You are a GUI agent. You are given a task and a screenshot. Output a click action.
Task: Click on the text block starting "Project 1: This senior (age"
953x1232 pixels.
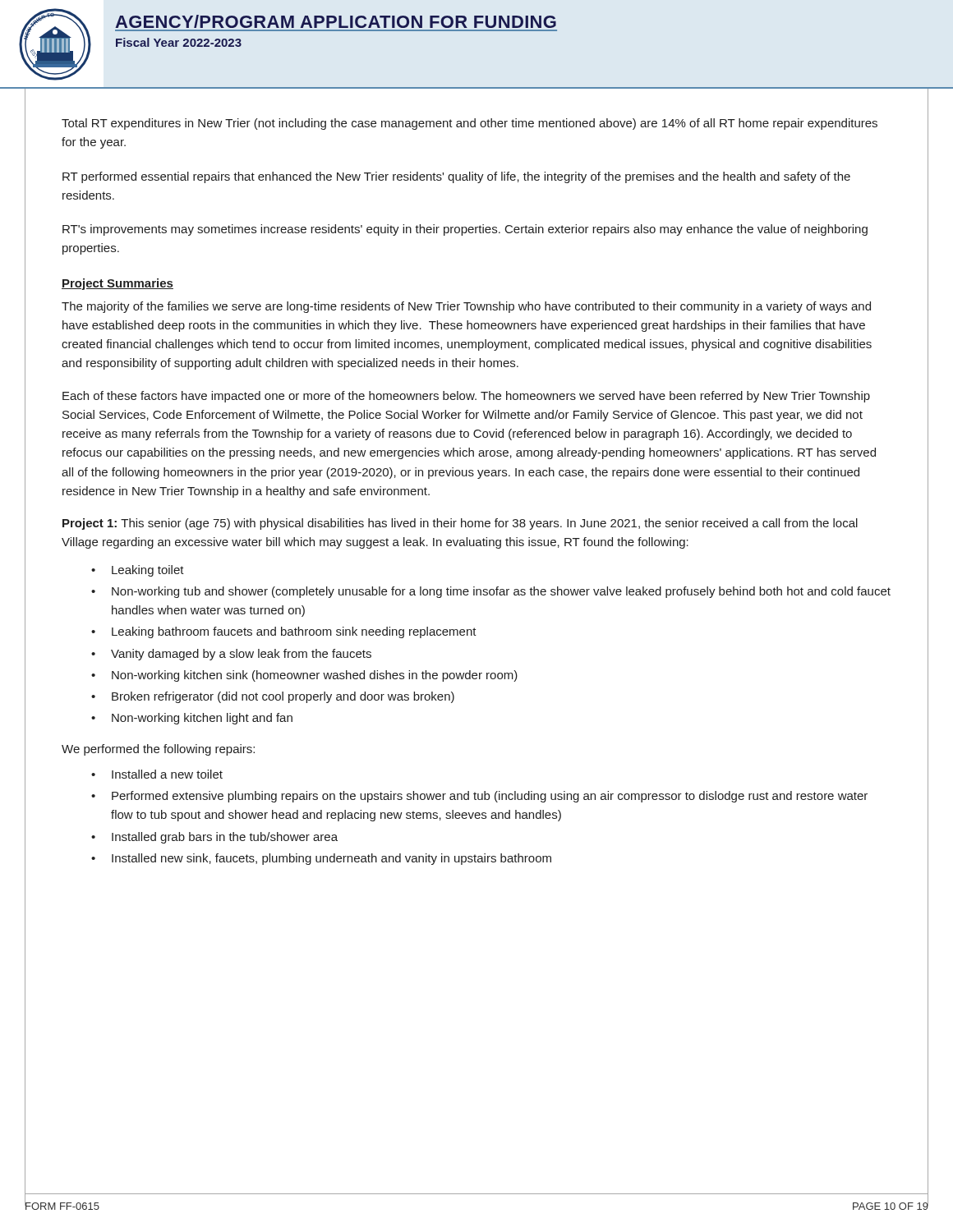pyautogui.click(x=460, y=532)
